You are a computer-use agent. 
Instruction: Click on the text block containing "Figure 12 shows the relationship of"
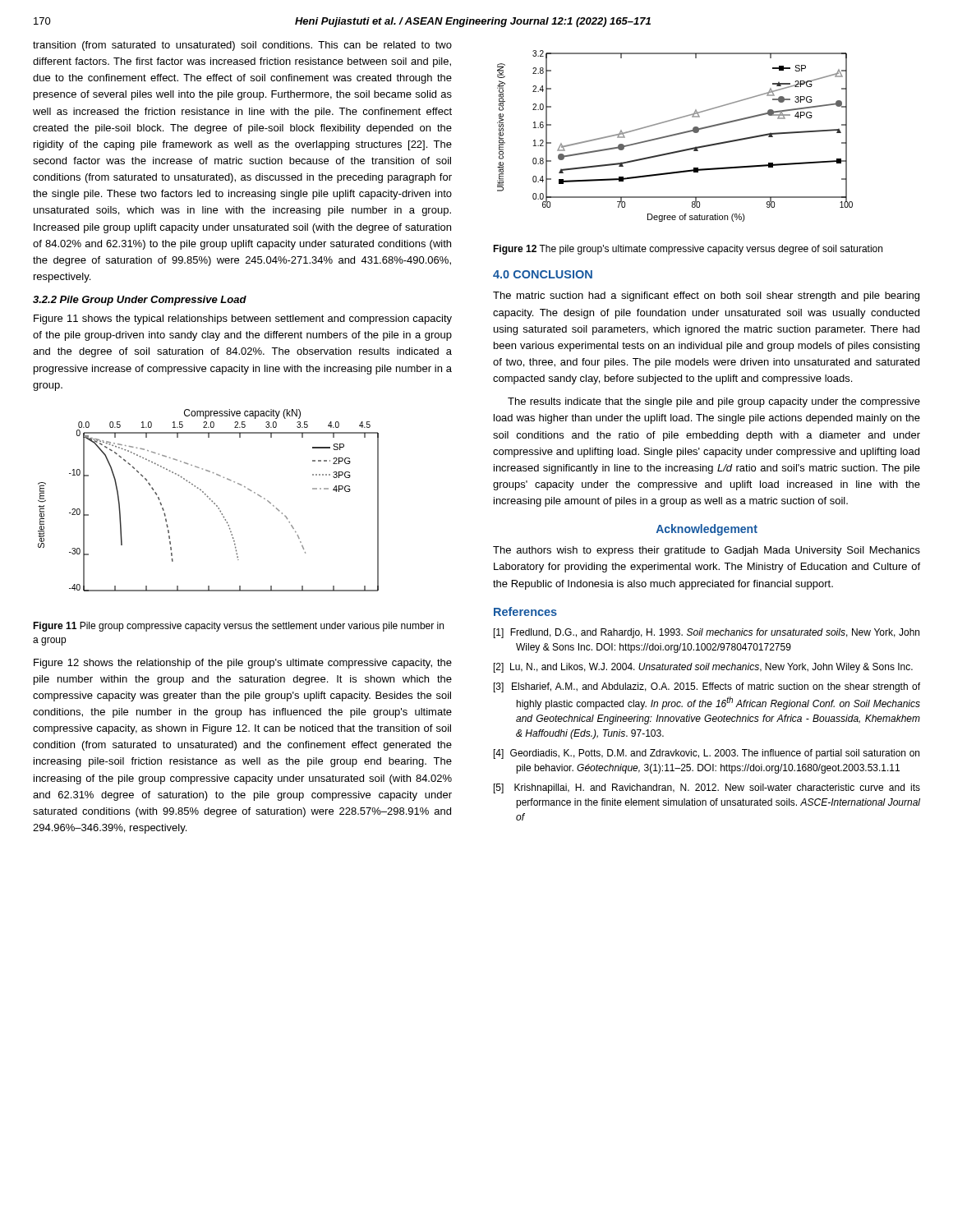tap(242, 745)
